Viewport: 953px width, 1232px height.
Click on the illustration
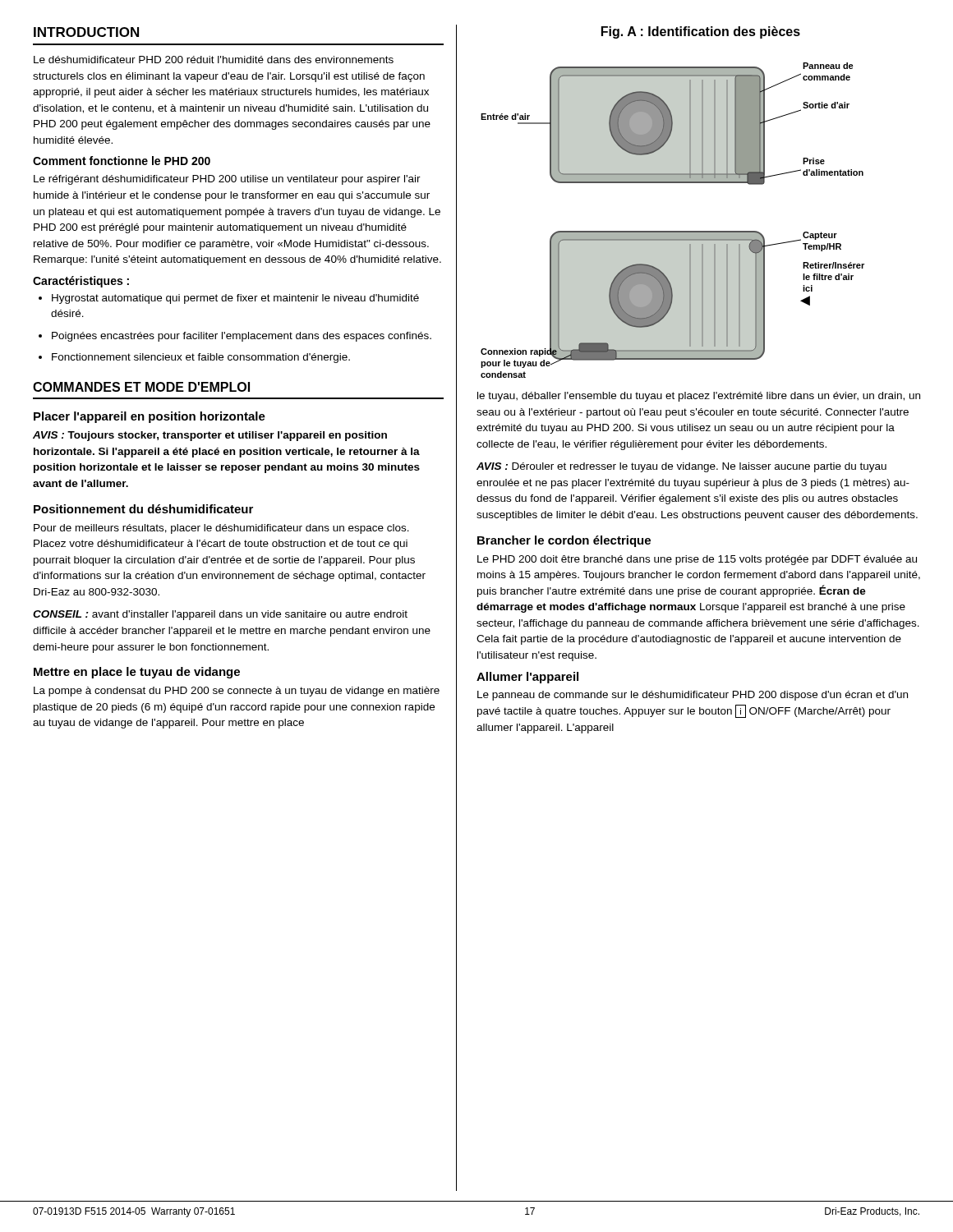tap(694, 215)
